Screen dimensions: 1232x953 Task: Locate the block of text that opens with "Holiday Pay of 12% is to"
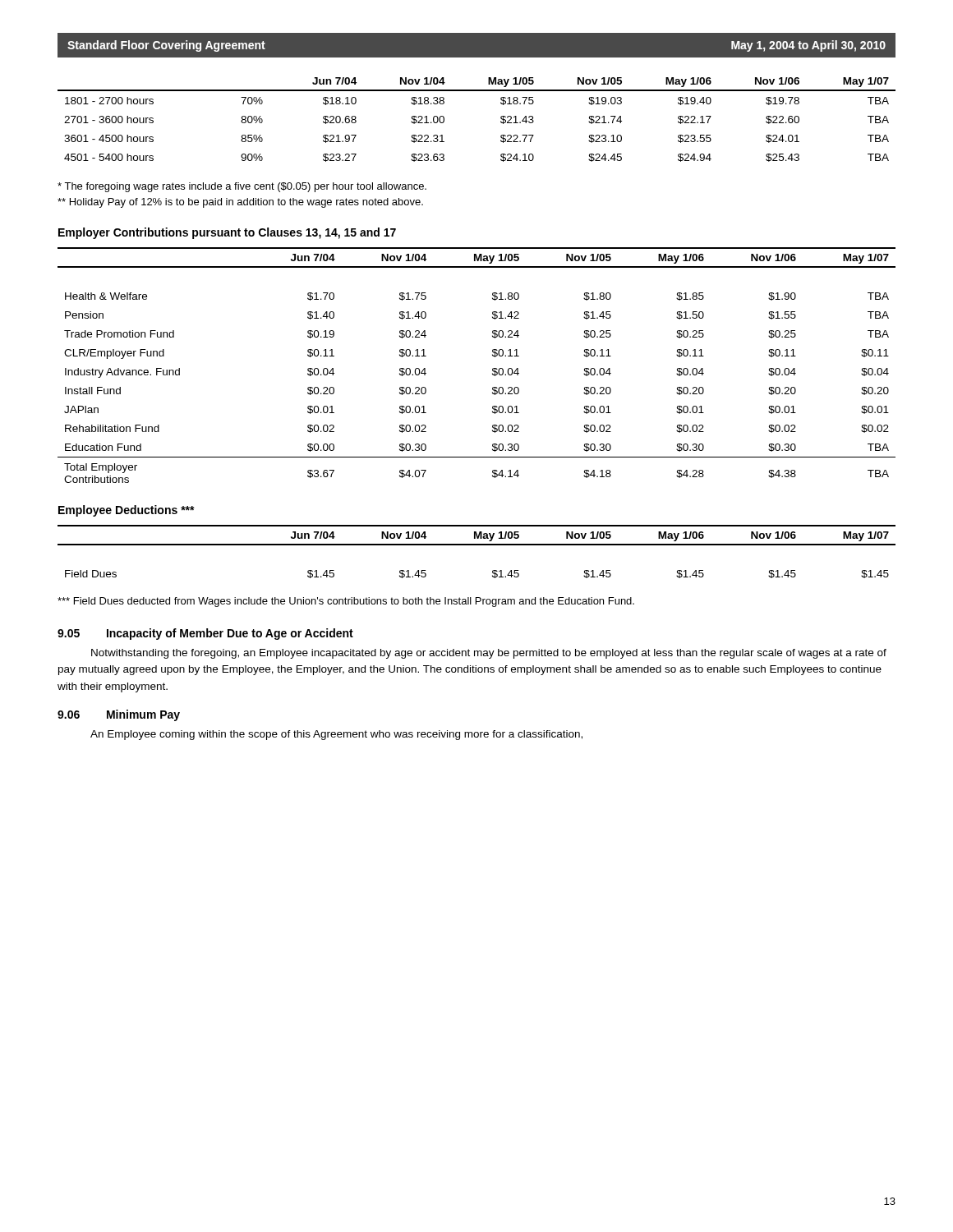point(241,202)
